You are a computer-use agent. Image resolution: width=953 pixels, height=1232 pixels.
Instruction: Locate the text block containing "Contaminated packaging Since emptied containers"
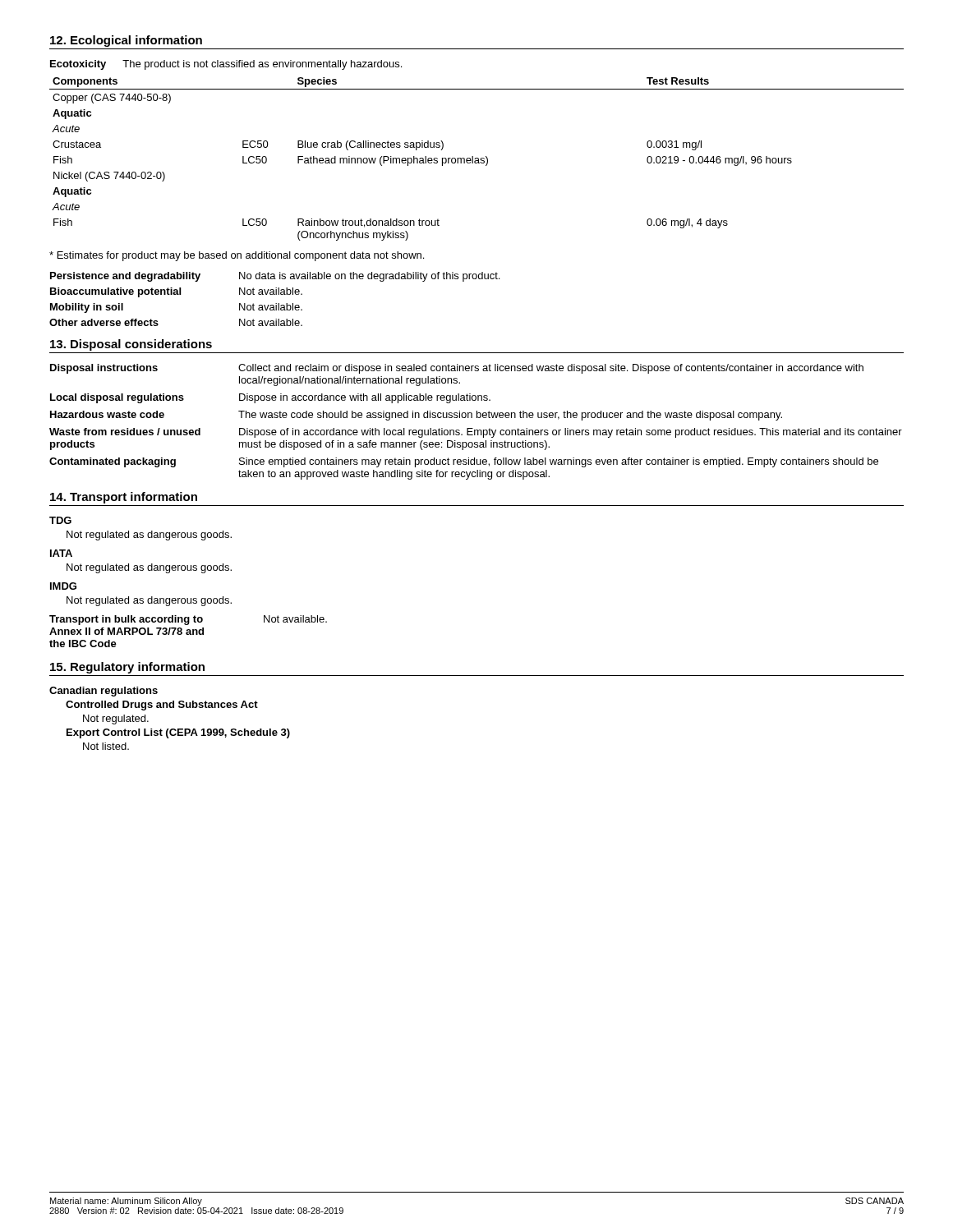476,467
